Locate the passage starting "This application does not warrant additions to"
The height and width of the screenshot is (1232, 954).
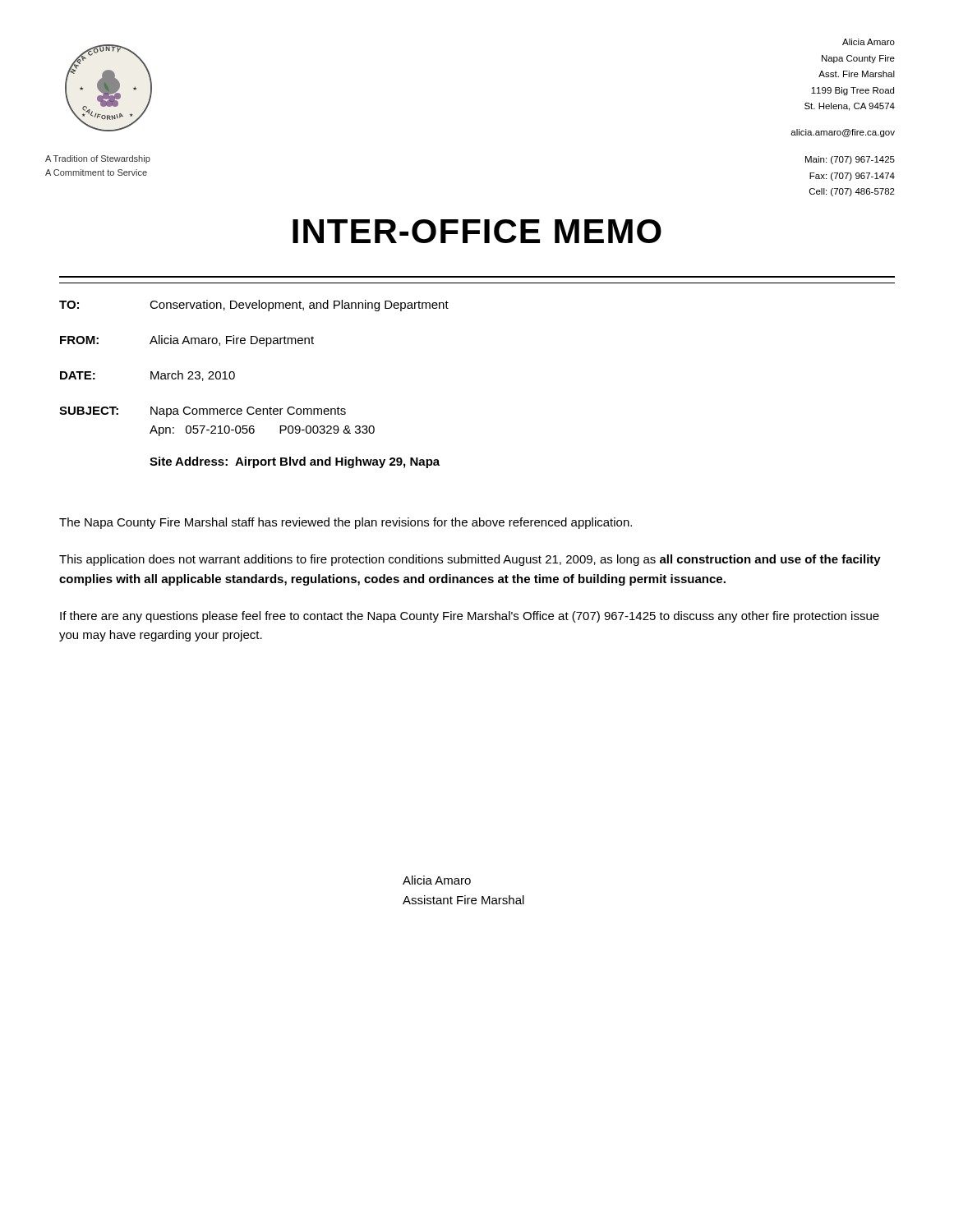coord(470,569)
